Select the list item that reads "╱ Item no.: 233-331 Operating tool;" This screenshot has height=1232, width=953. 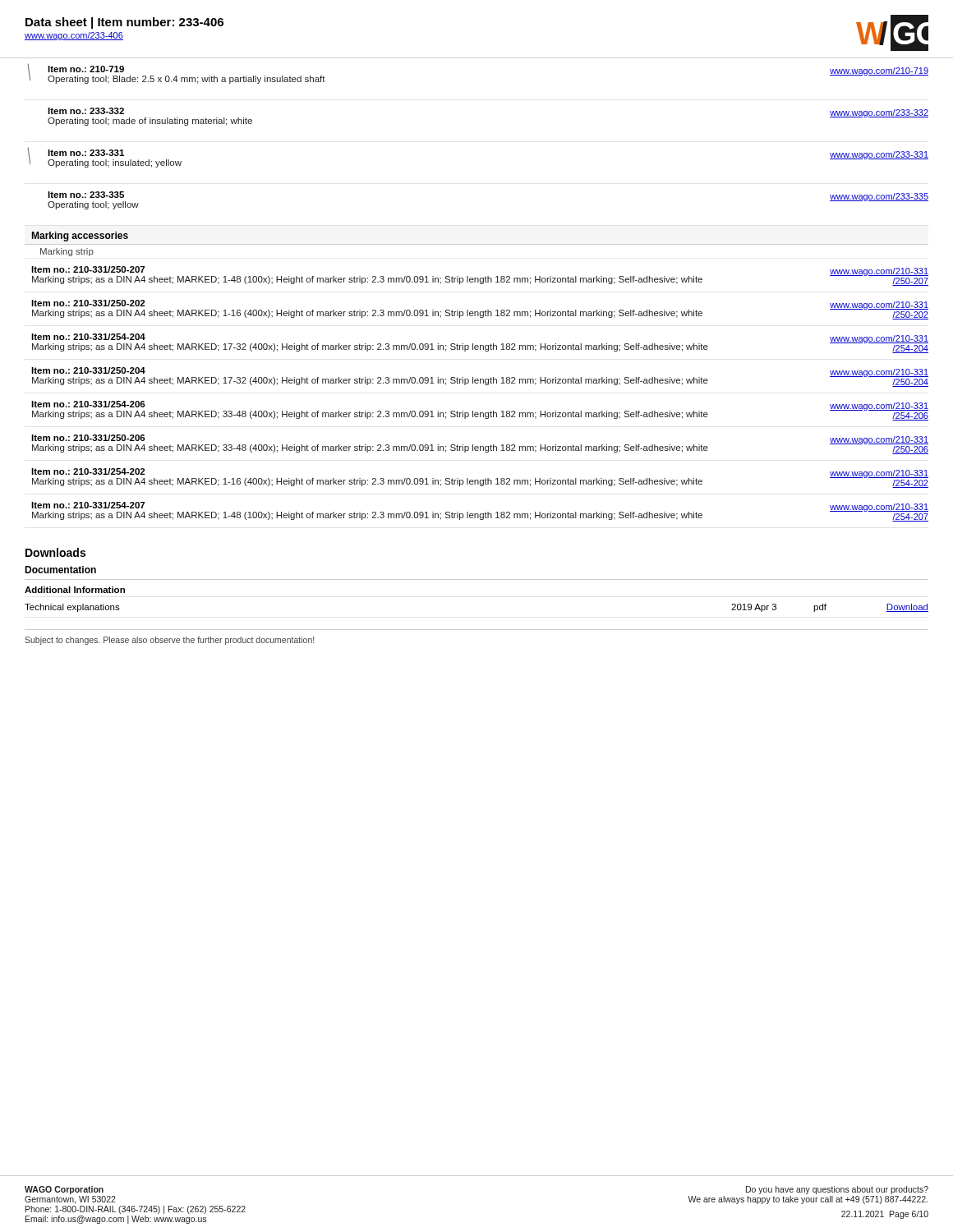tap(106, 160)
